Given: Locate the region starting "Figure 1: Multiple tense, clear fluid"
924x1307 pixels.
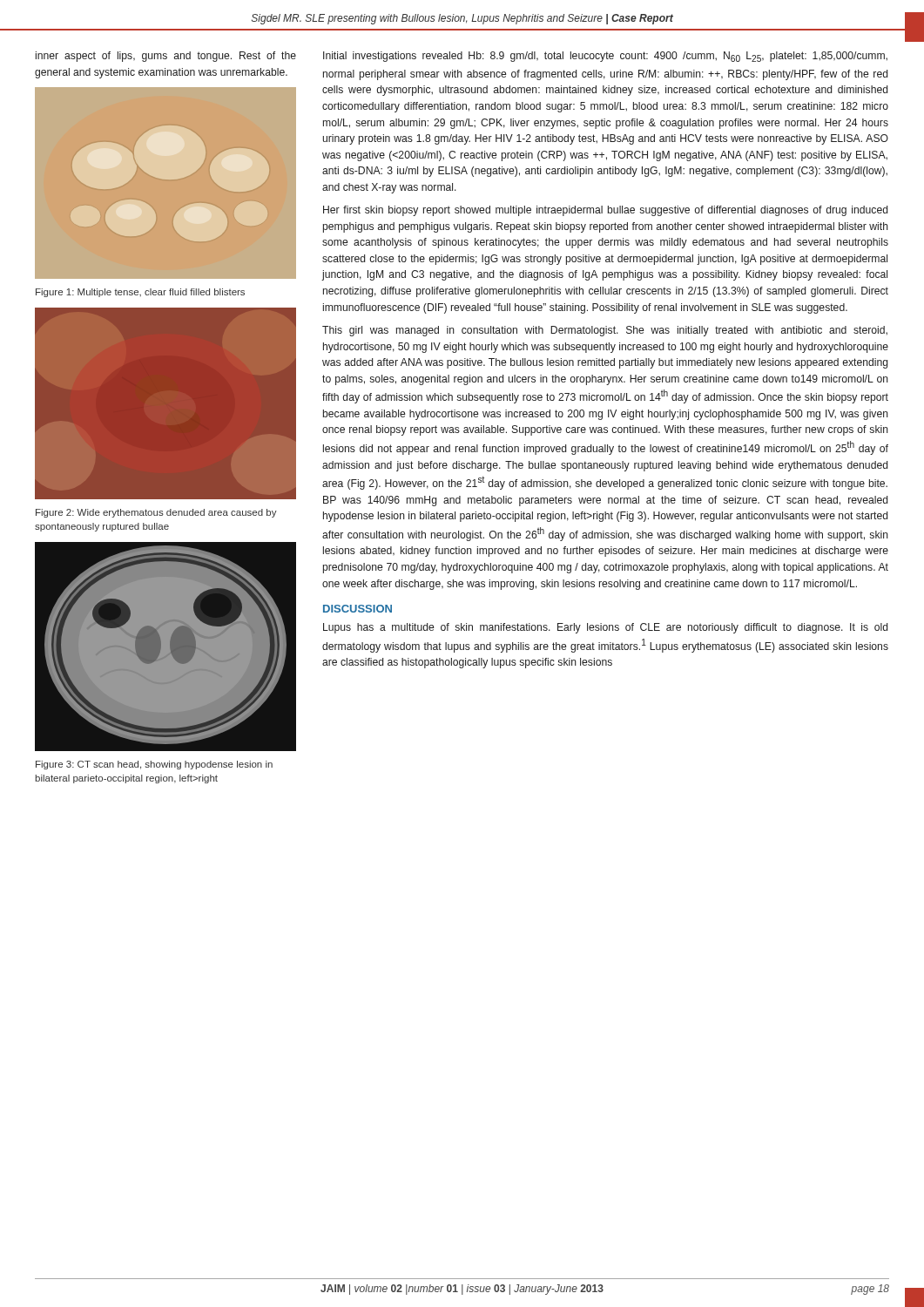Looking at the screenshot, I should click(x=140, y=292).
